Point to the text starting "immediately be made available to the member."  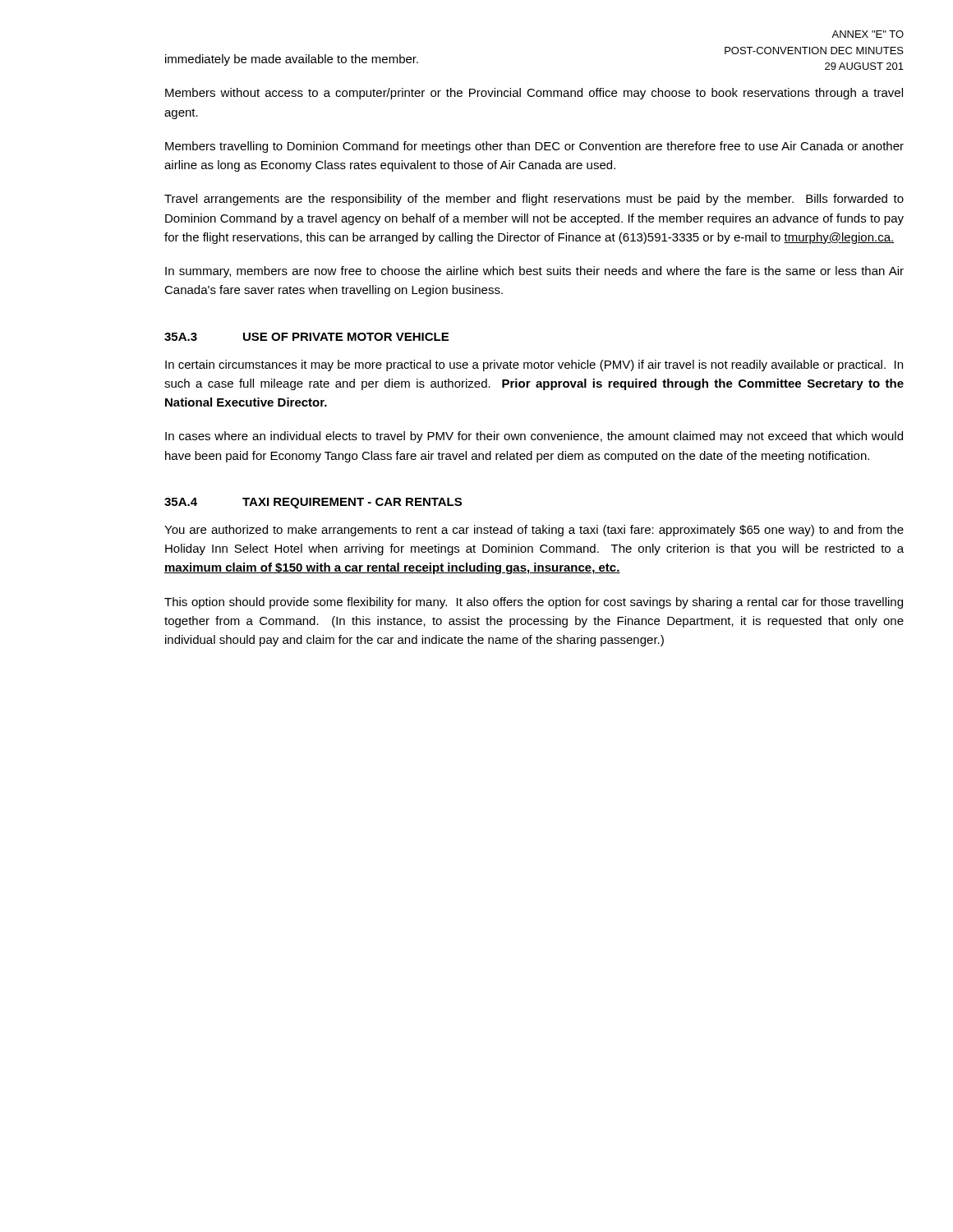click(x=292, y=59)
